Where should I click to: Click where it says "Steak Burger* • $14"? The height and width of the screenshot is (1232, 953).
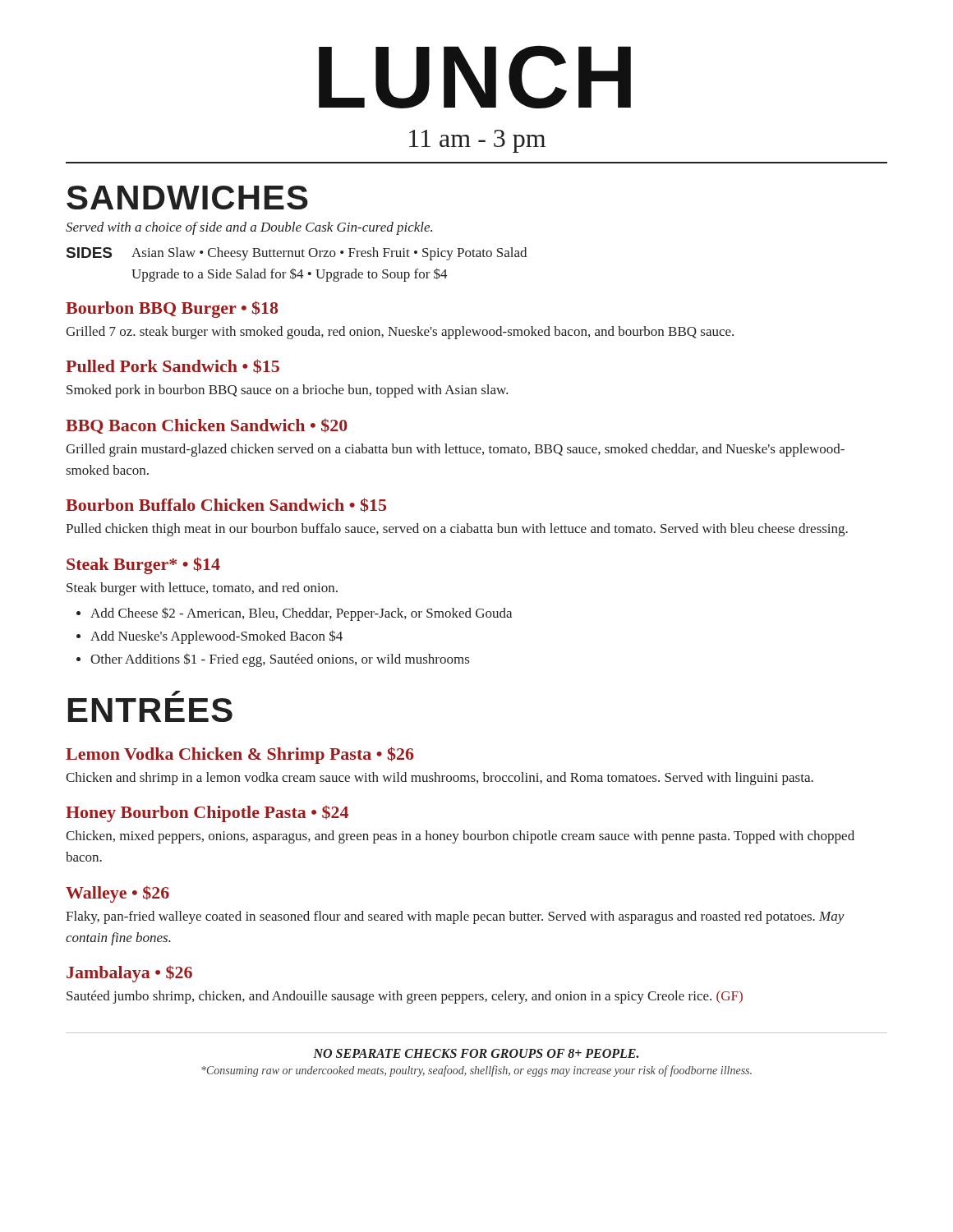point(143,564)
